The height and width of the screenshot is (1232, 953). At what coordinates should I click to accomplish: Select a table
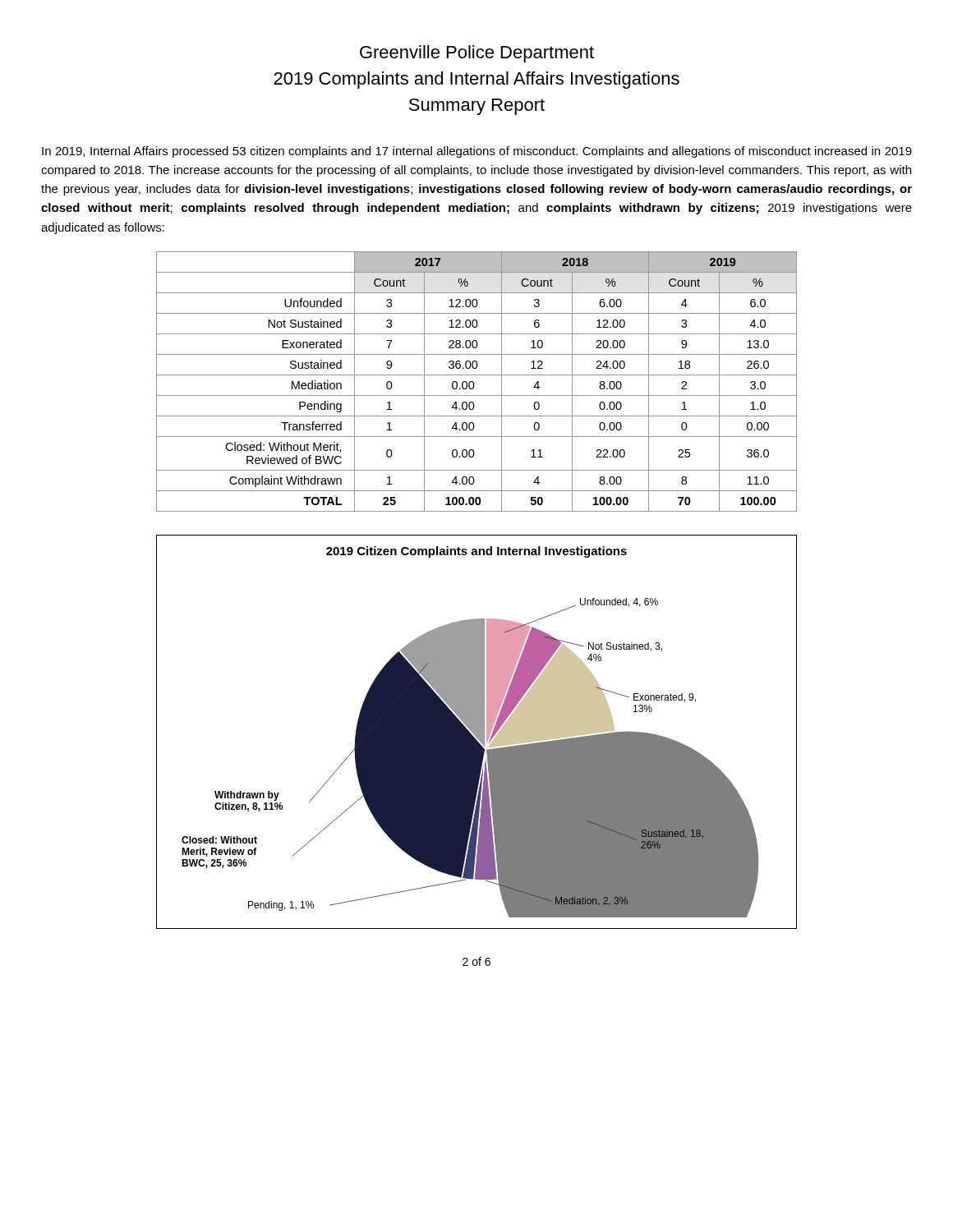pyautogui.click(x=476, y=381)
